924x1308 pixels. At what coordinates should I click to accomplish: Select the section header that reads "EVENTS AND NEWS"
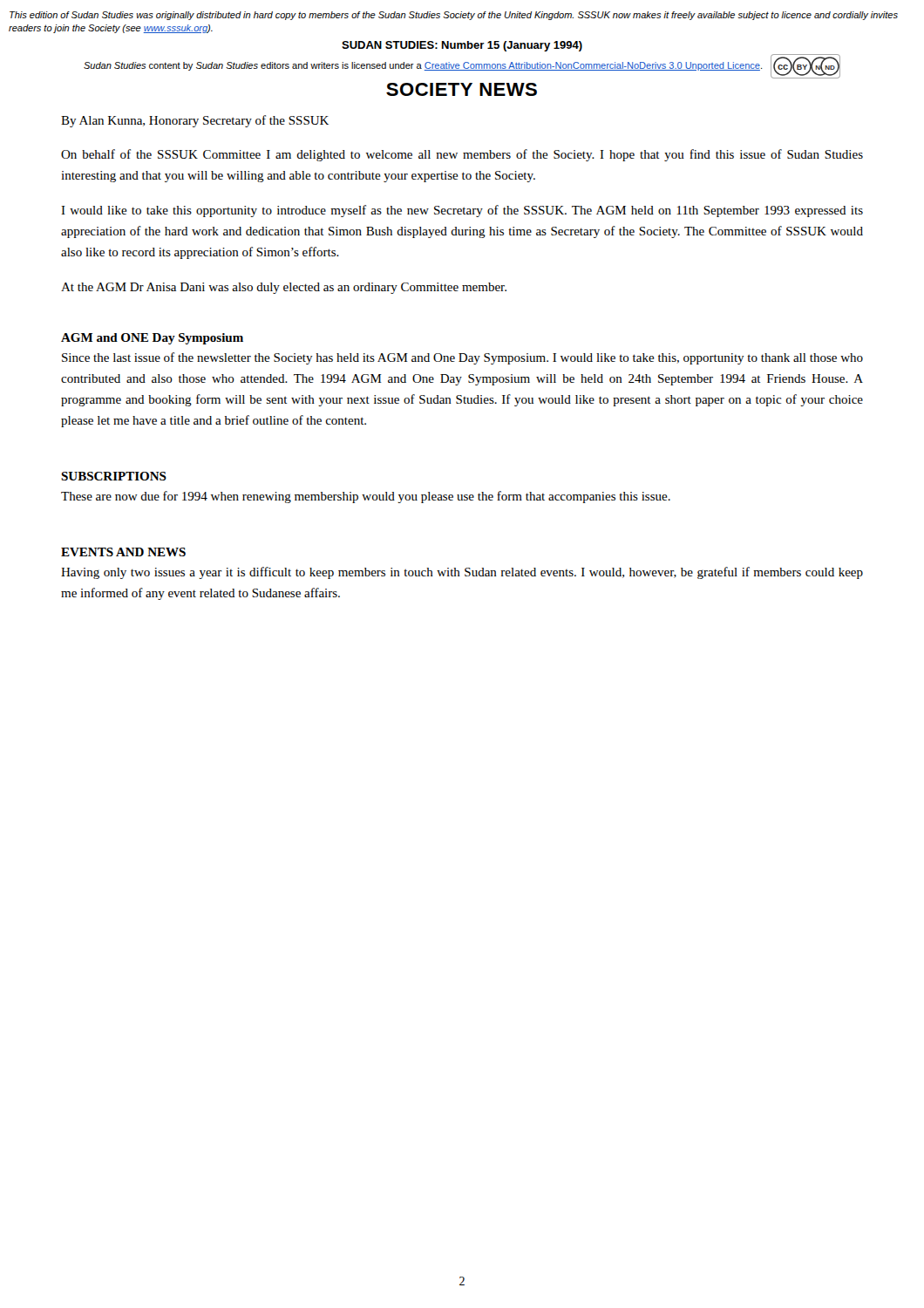[123, 552]
